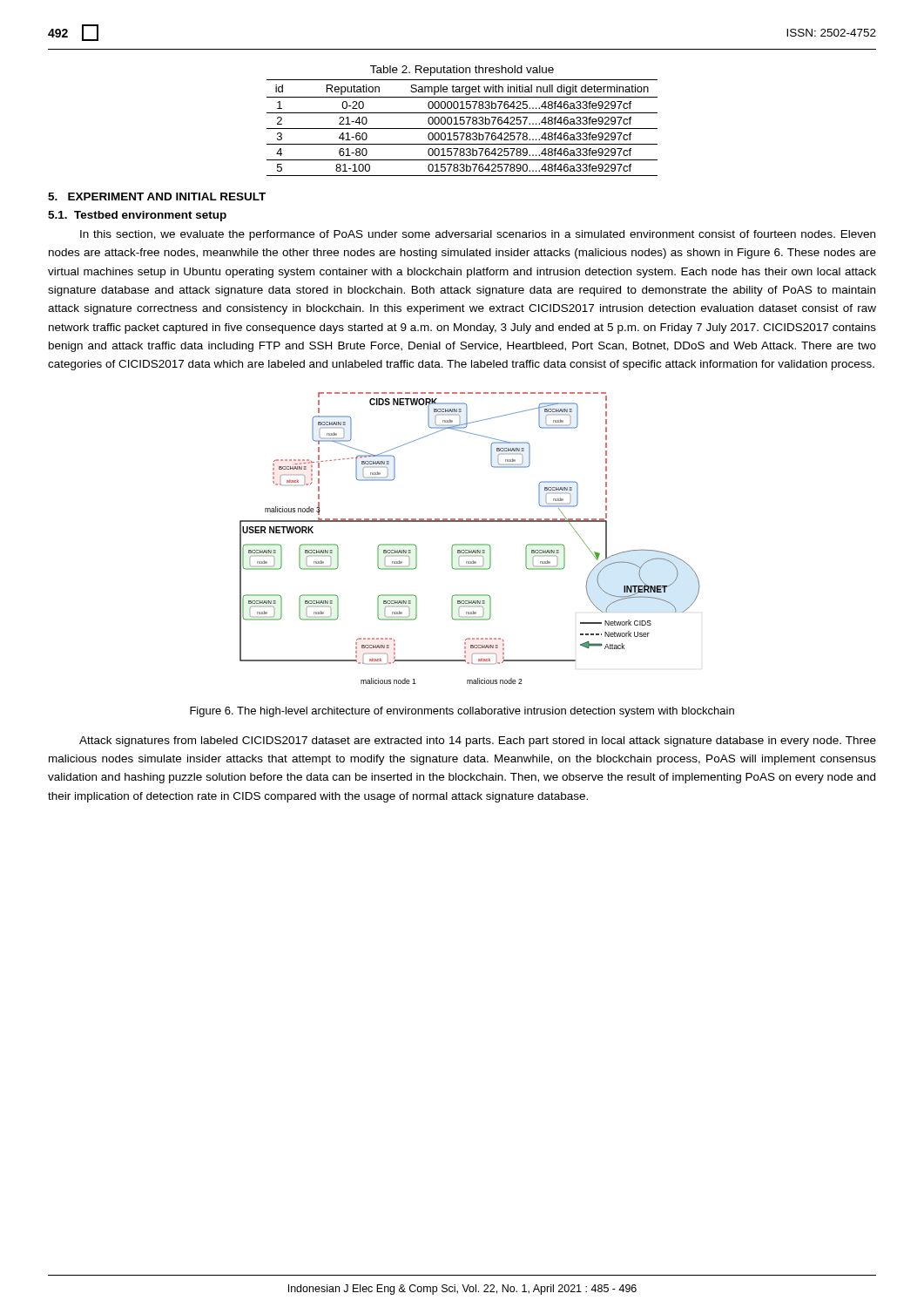Screen dimensions: 1307x924
Task: Find the illustration
Action: [x=462, y=542]
